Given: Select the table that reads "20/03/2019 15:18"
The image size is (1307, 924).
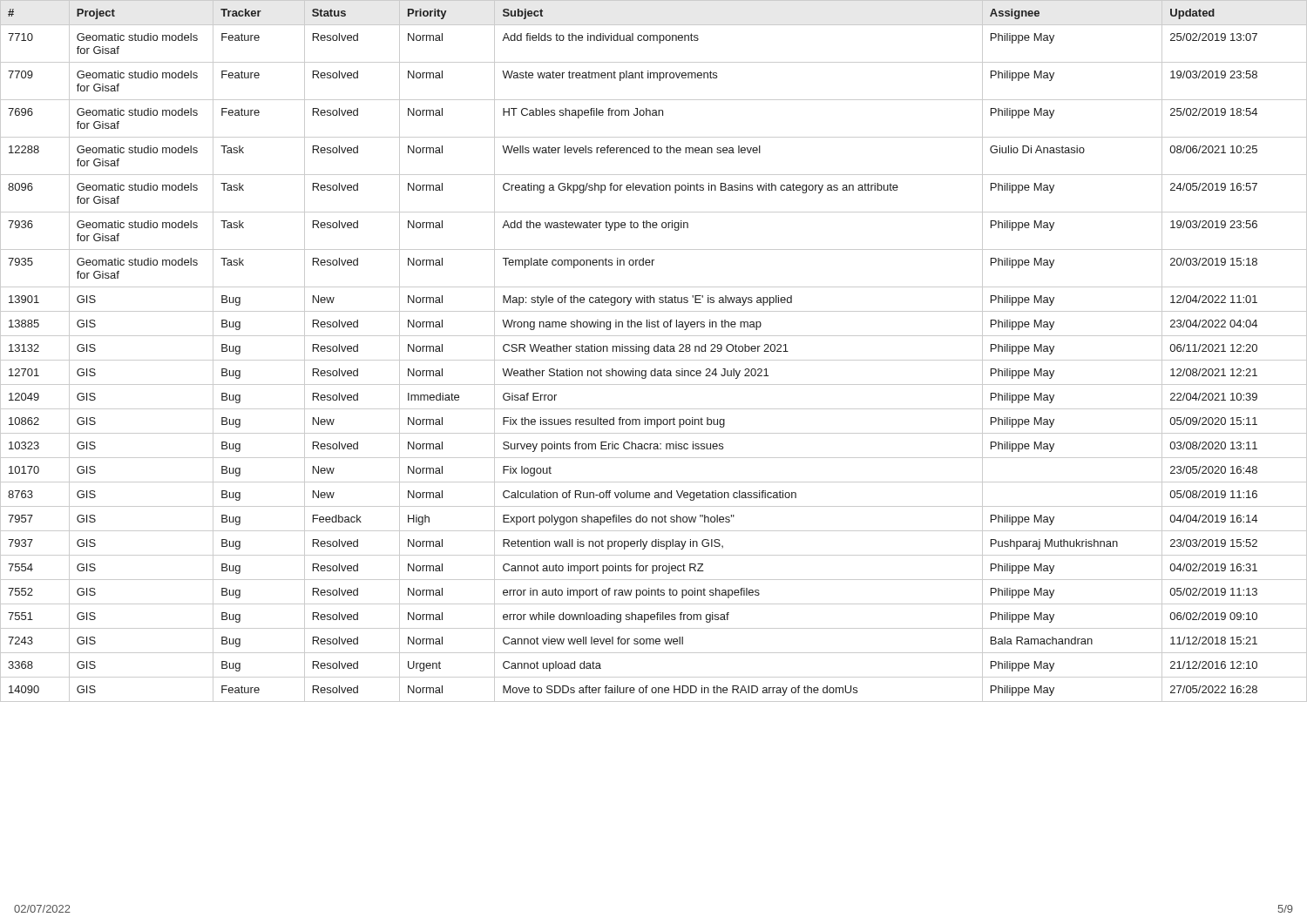Looking at the screenshot, I should (x=654, y=351).
